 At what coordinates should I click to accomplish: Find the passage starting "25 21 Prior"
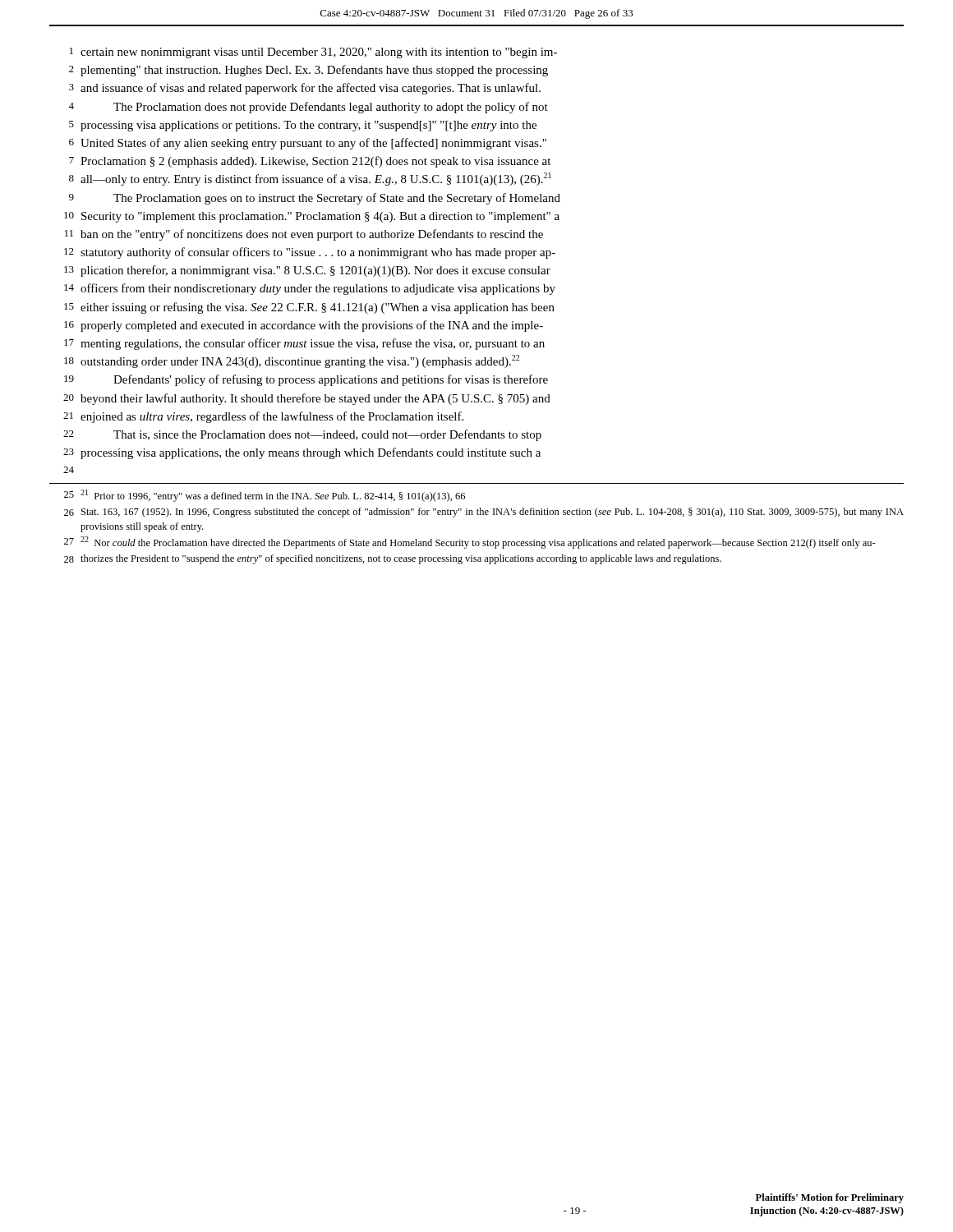(x=476, y=529)
